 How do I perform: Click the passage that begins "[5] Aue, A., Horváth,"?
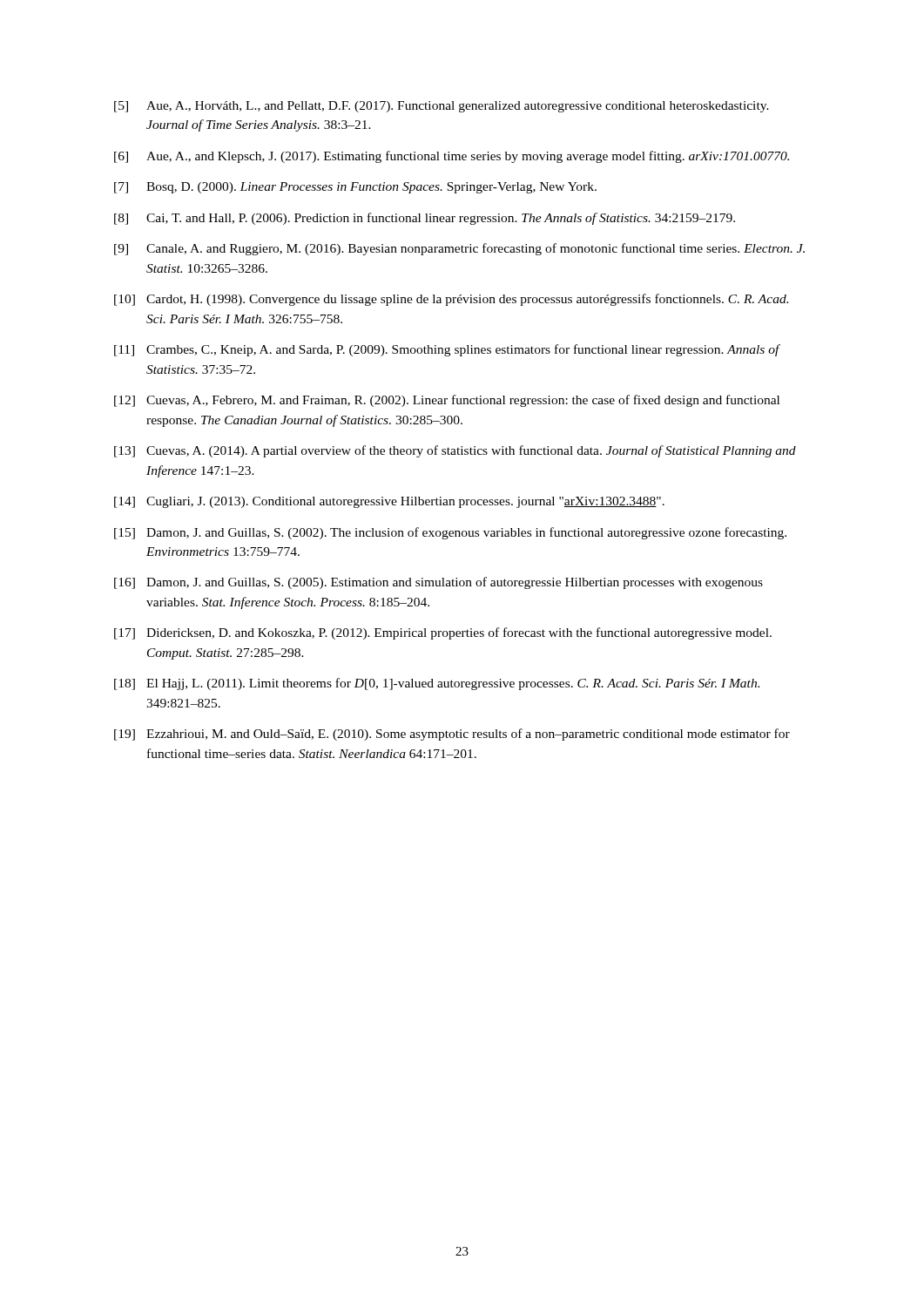[462, 115]
